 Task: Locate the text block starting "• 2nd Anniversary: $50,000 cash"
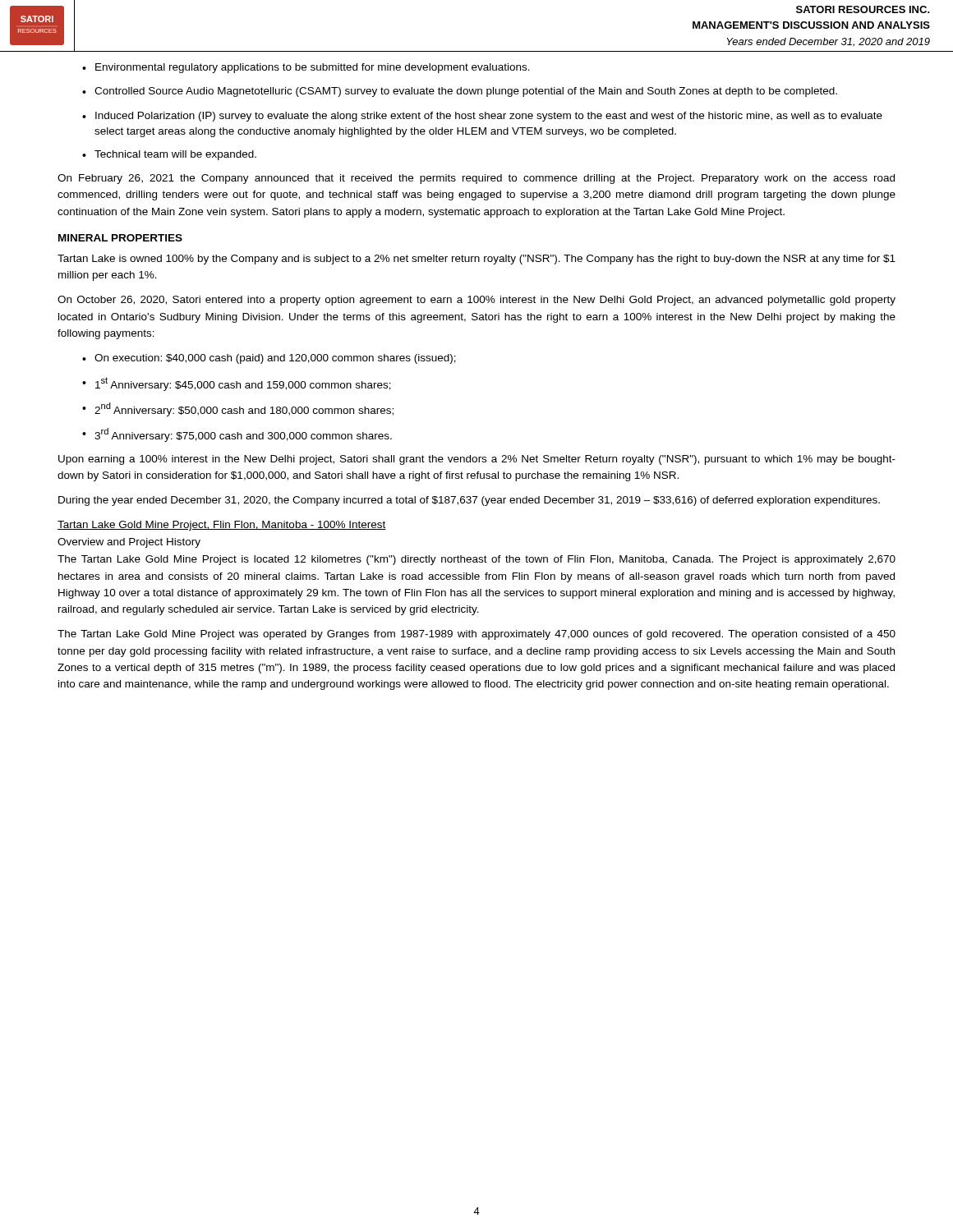238,409
